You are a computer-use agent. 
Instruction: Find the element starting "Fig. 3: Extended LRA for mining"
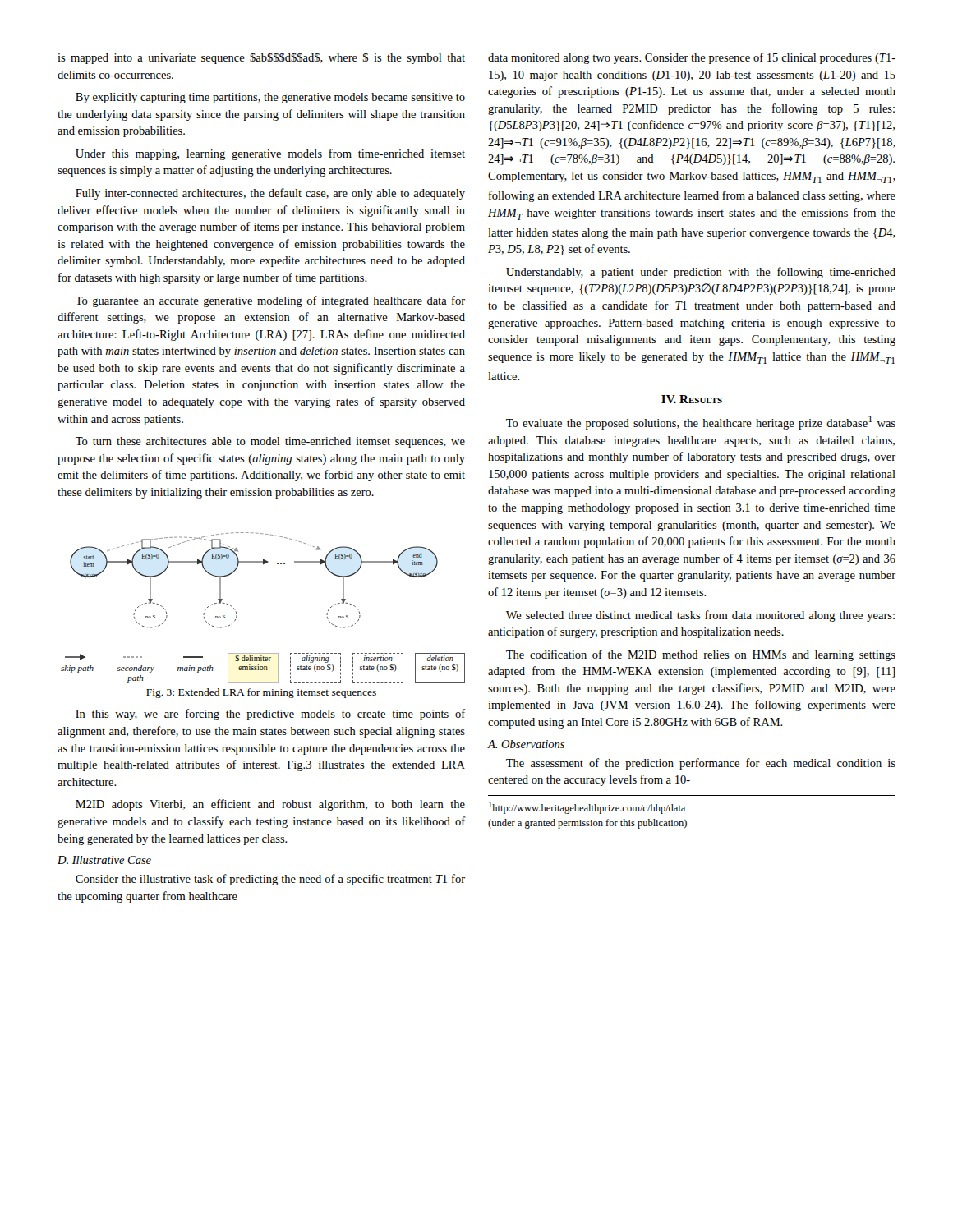point(261,692)
